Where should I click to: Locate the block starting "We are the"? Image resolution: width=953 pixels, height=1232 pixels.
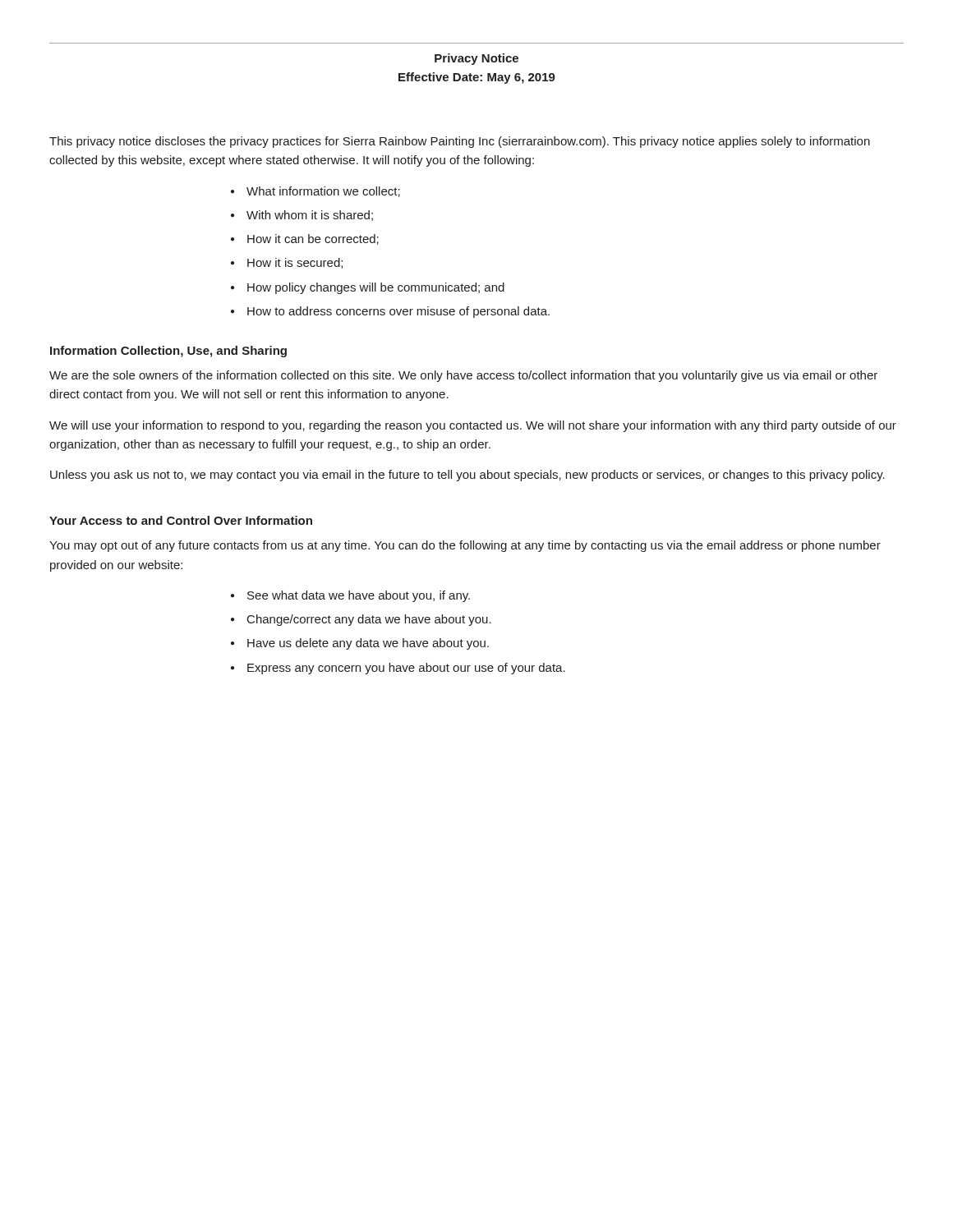pyautogui.click(x=463, y=385)
